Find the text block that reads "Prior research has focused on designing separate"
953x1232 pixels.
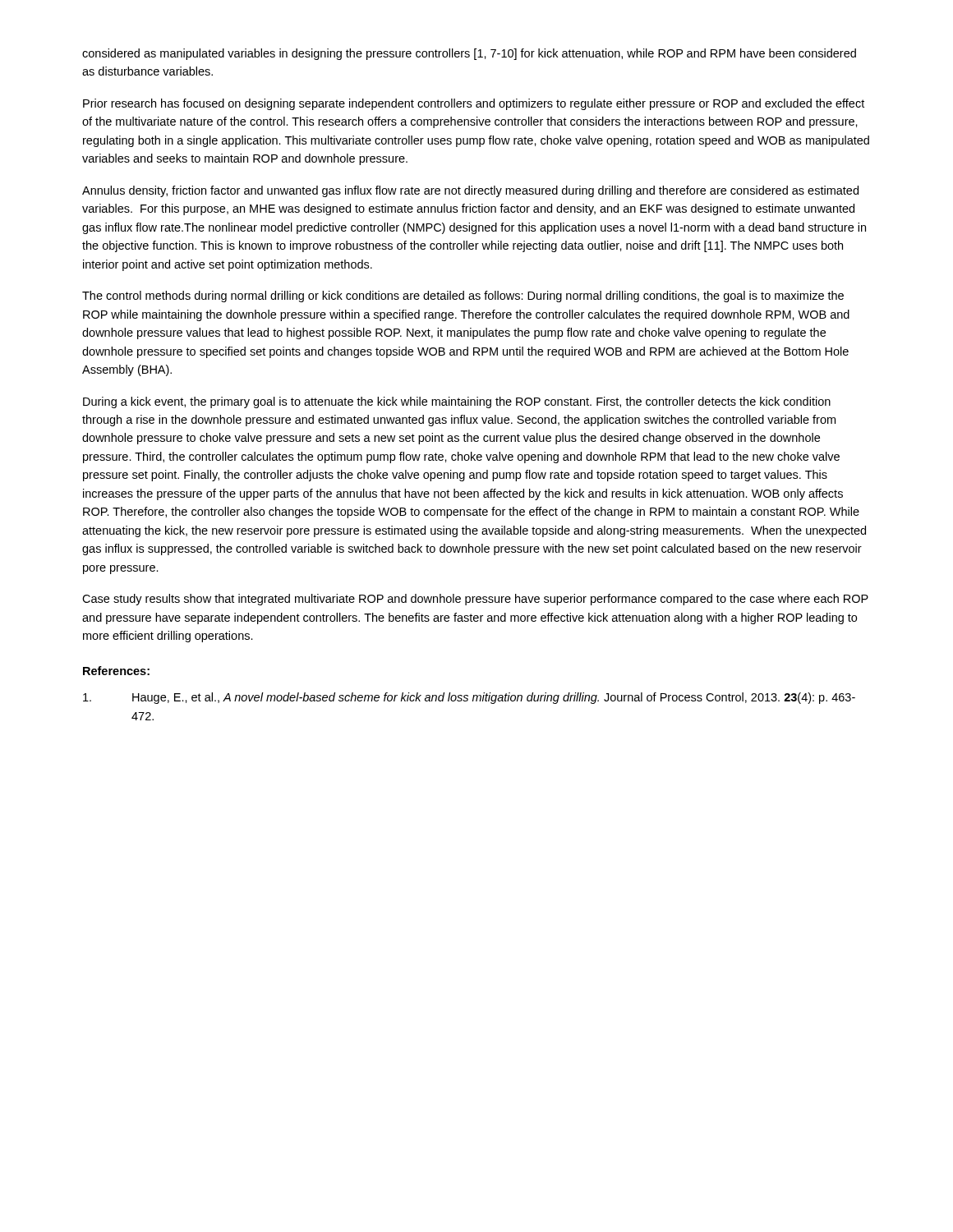tap(476, 131)
